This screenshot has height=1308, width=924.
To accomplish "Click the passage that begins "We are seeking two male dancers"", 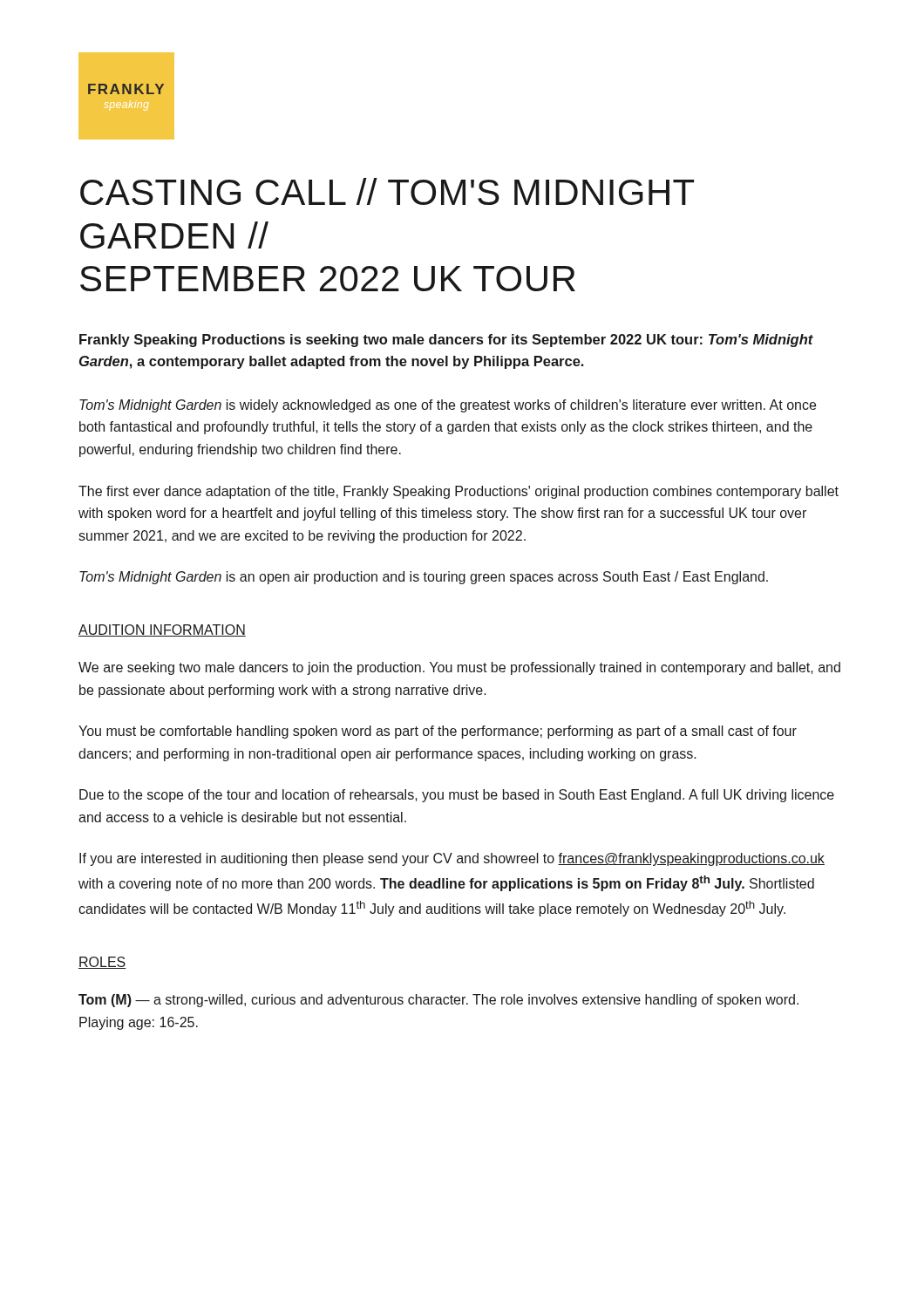I will pyautogui.click(x=460, y=679).
